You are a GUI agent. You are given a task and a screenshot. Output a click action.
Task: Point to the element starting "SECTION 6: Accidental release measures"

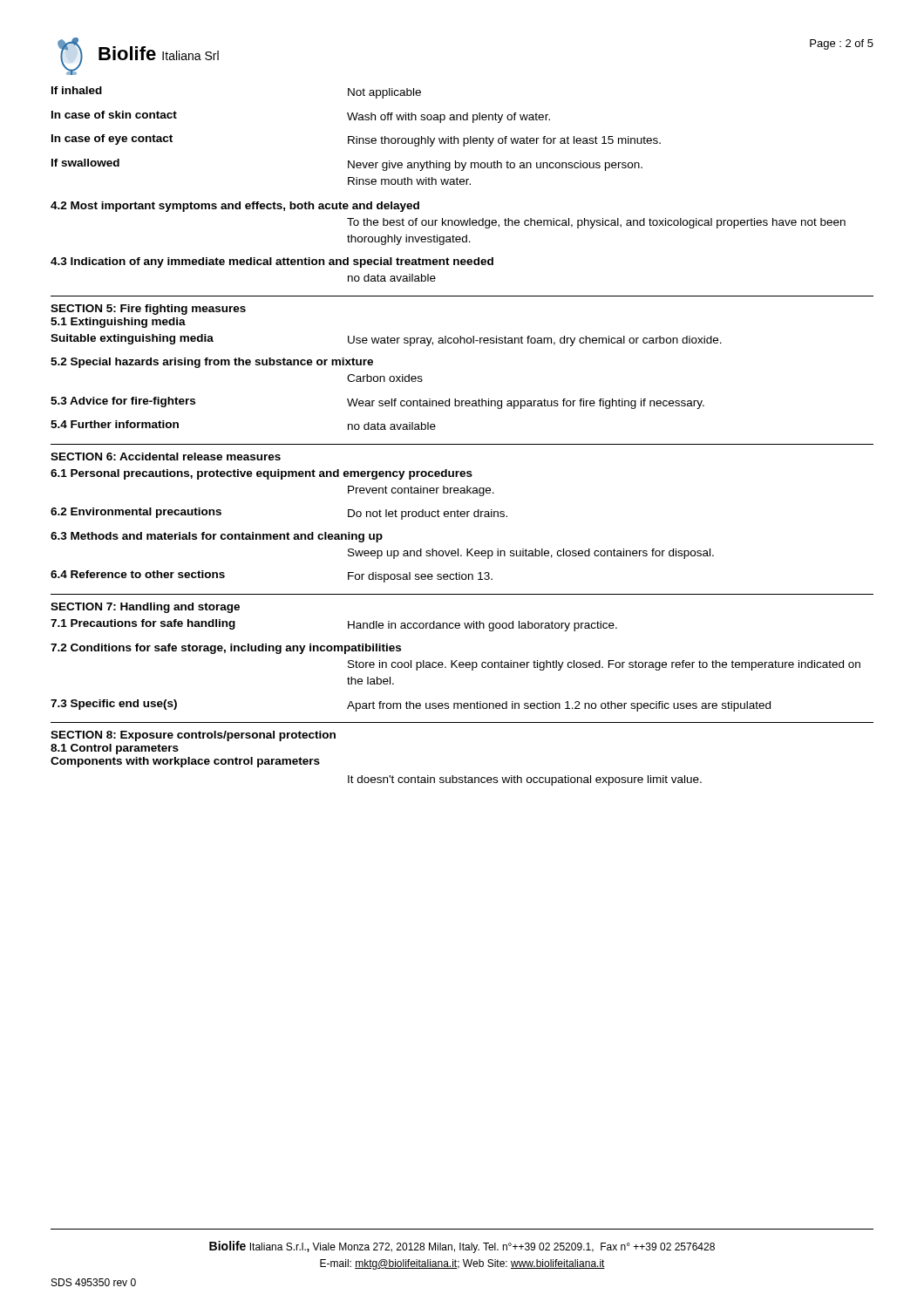pos(166,456)
